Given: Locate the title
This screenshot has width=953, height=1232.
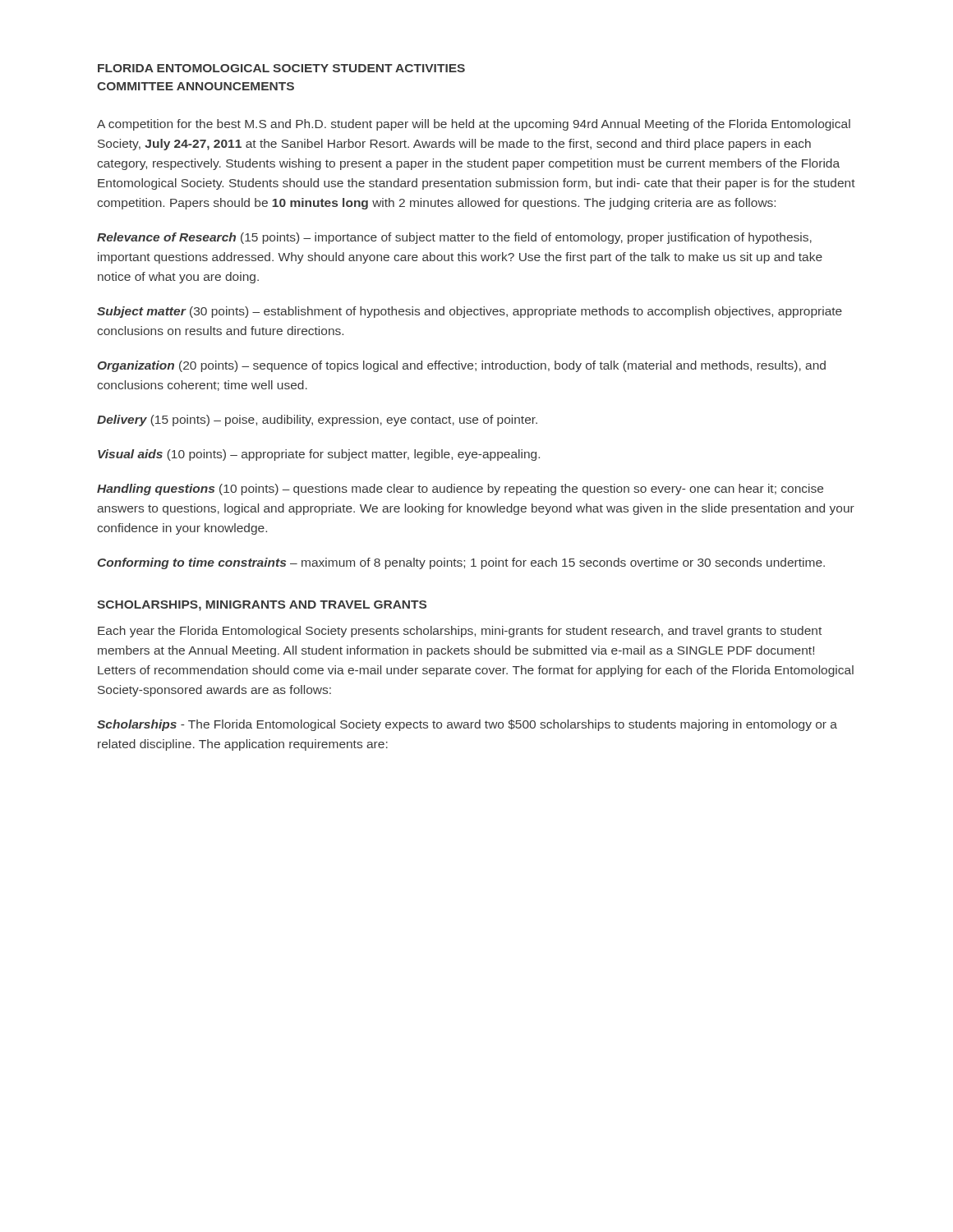Looking at the screenshot, I should point(281,77).
